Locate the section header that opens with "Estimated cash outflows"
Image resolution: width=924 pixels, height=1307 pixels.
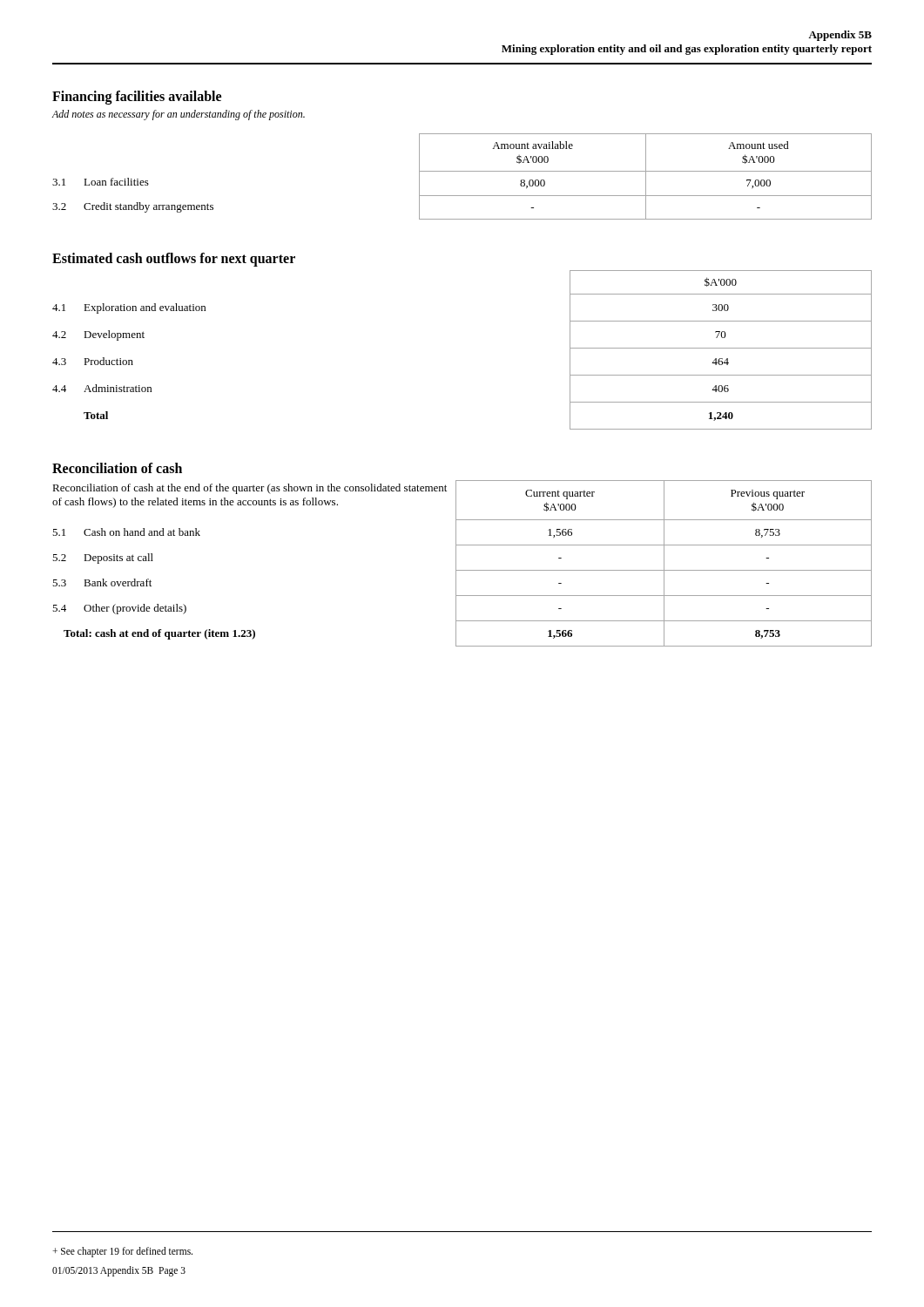tap(174, 258)
